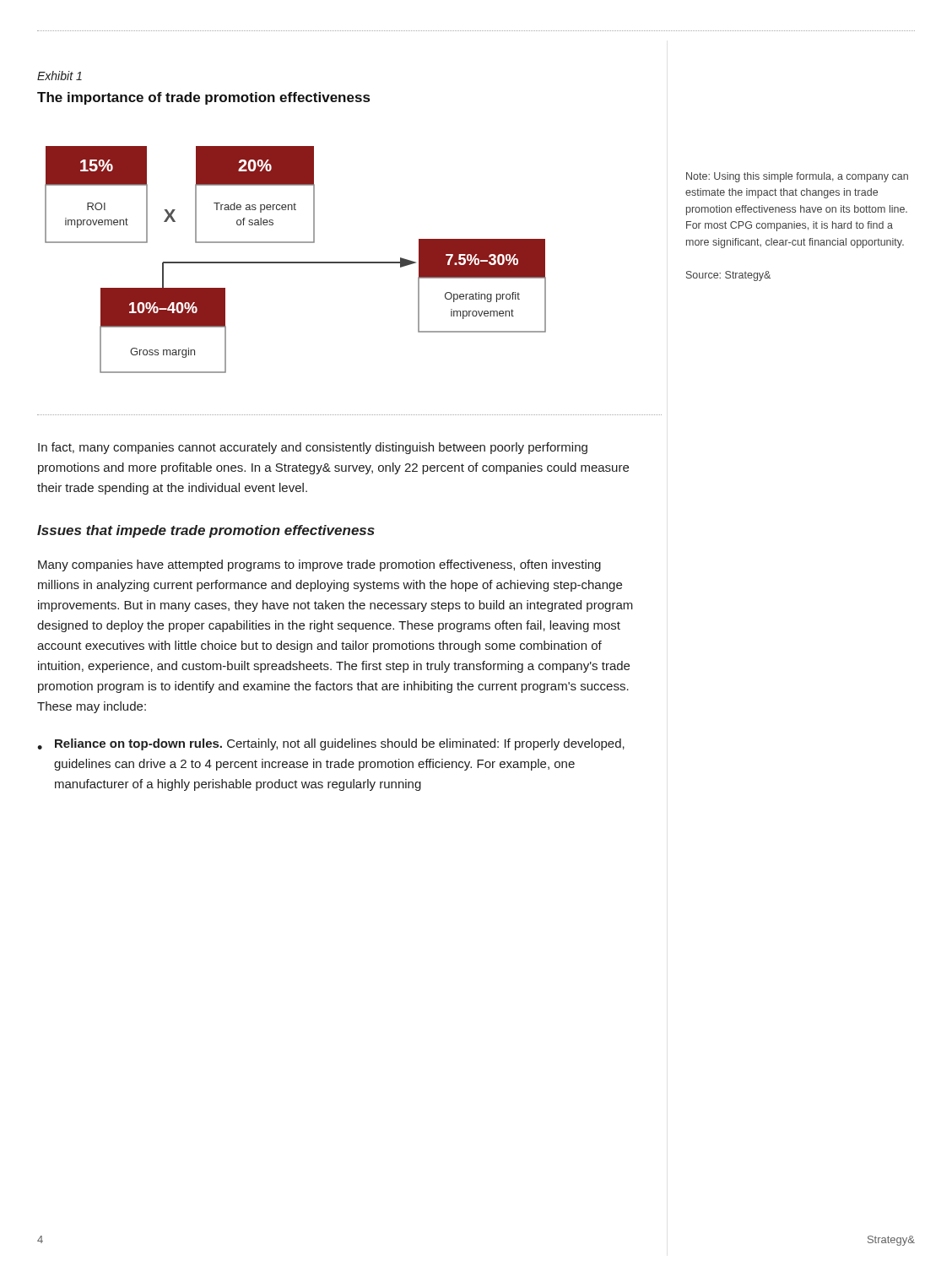
Task: Select the caption that says "Exhibit 1 The importance of"
Action: pos(341,88)
